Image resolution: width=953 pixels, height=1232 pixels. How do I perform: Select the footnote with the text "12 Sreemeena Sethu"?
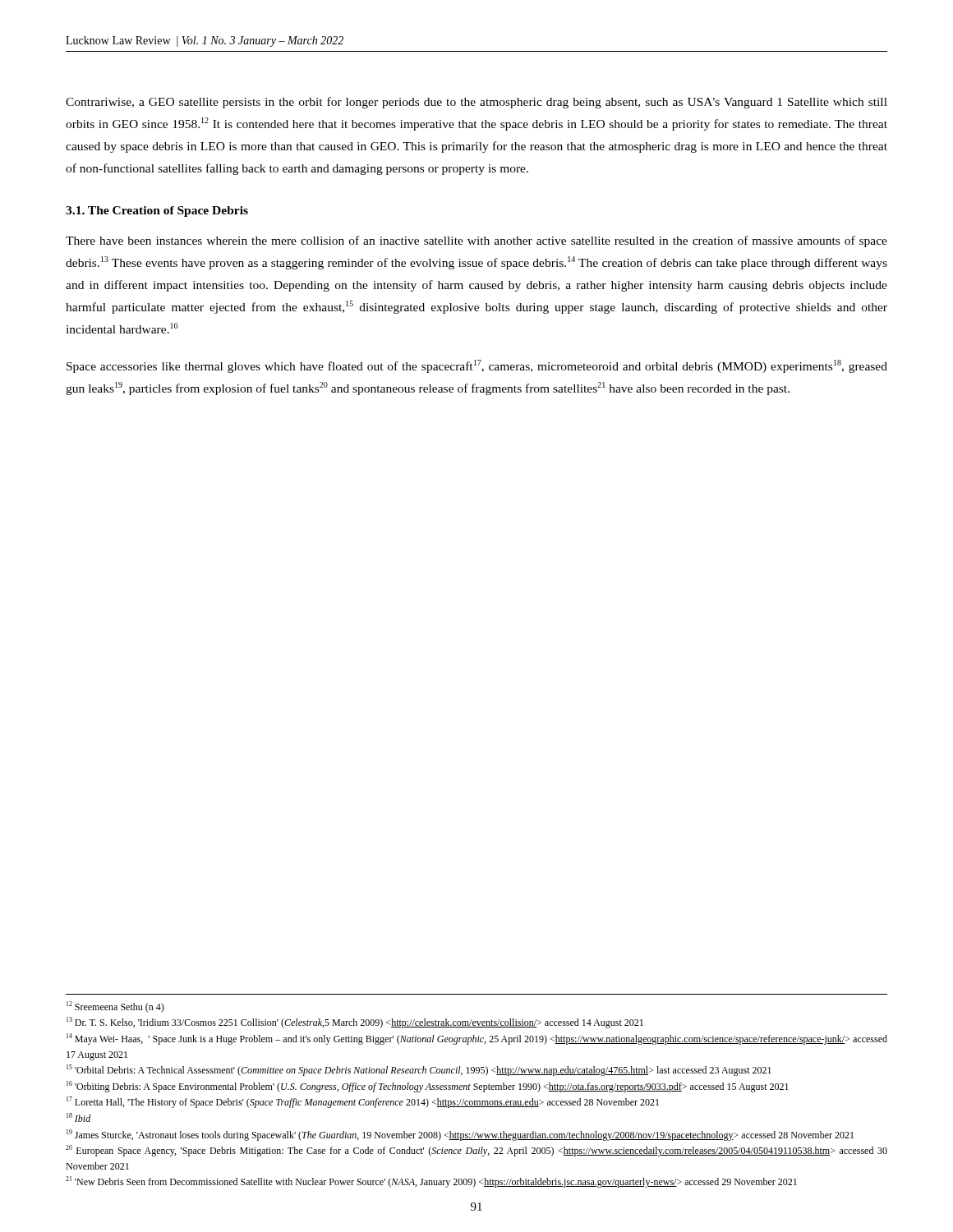coord(115,1006)
